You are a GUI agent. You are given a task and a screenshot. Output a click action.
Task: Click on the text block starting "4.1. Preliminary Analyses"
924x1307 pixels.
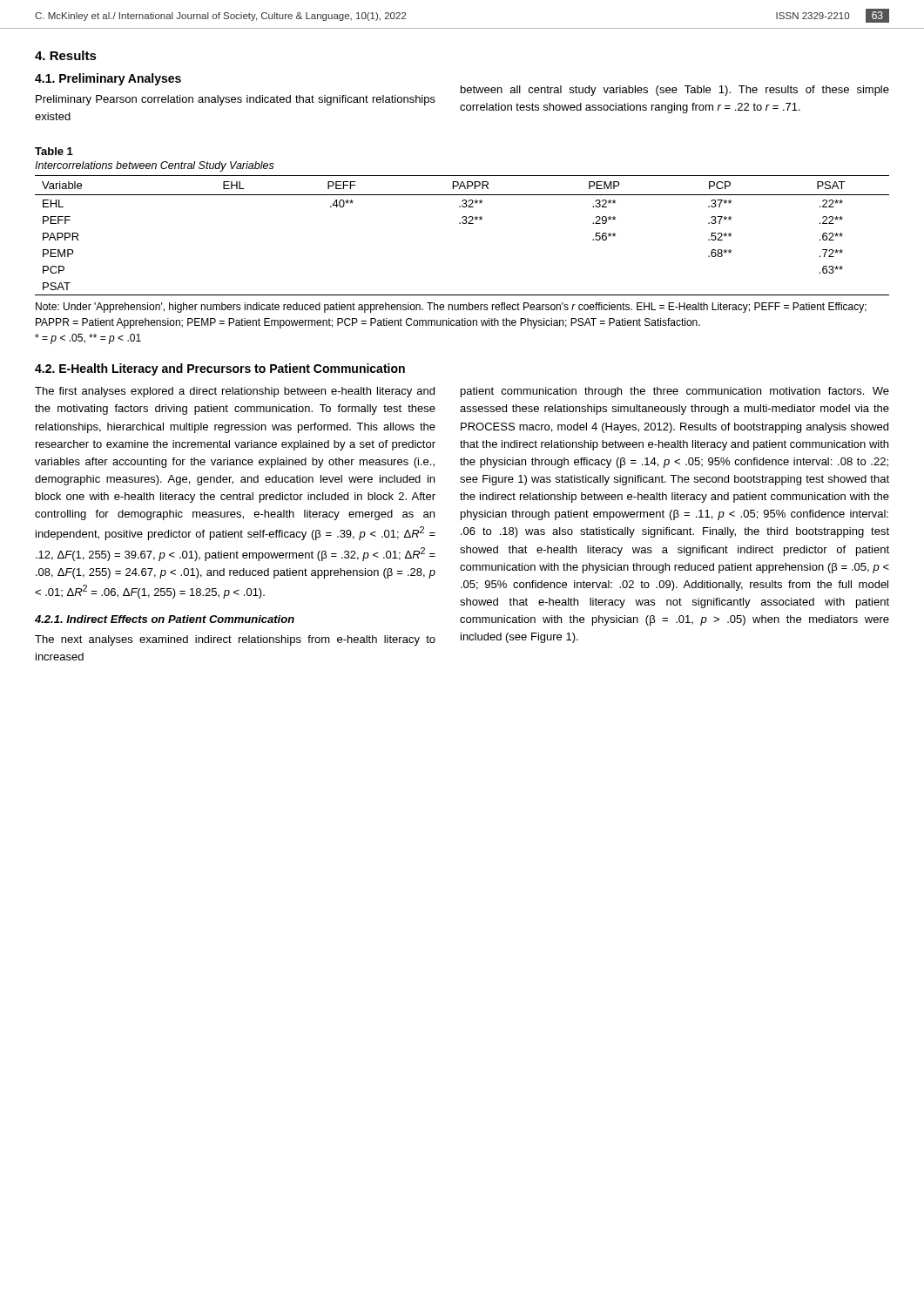click(x=108, y=78)
